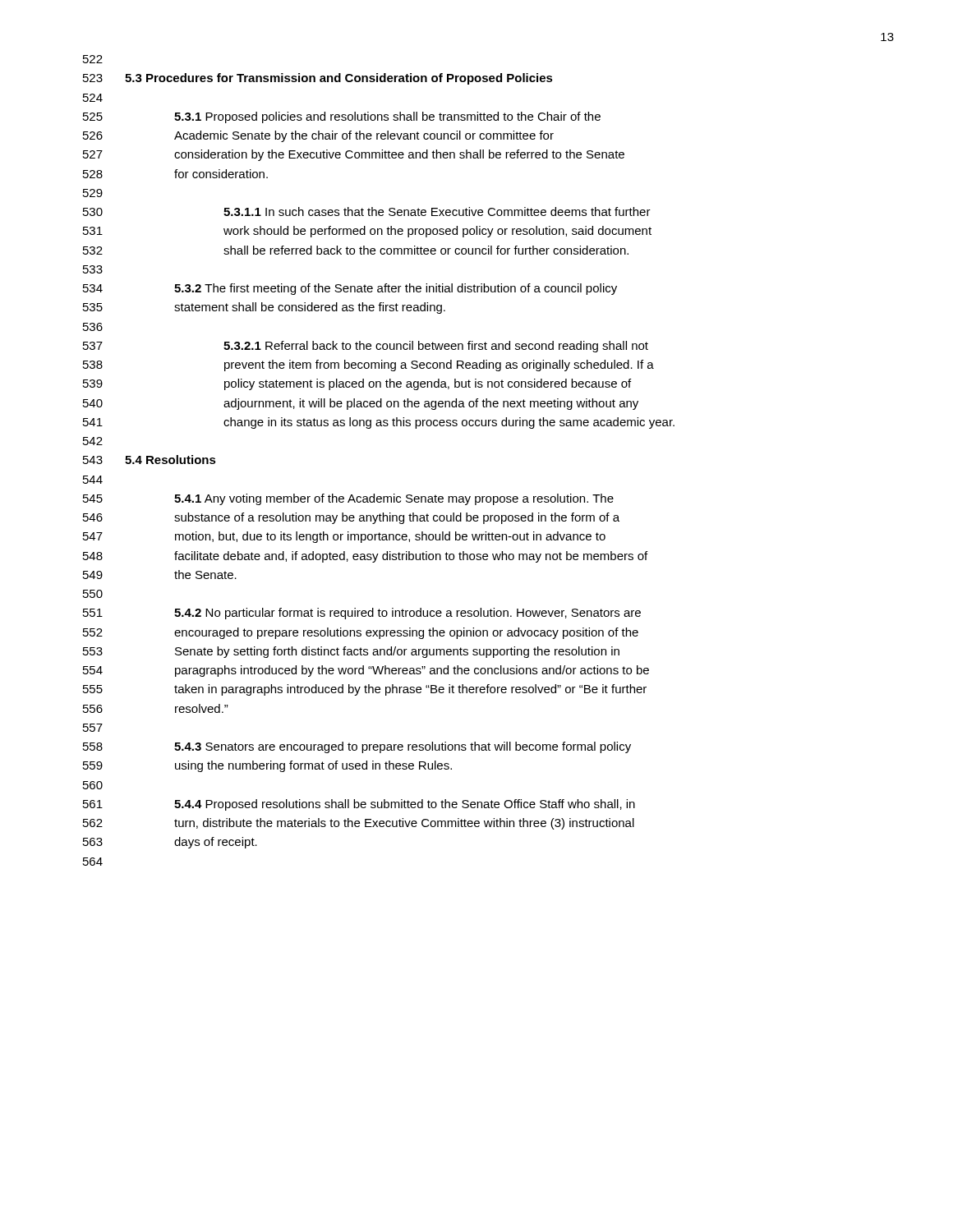Find the block on this page that starts "562 turn, distribute the materials"
953x1232 pixels.
[481, 823]
